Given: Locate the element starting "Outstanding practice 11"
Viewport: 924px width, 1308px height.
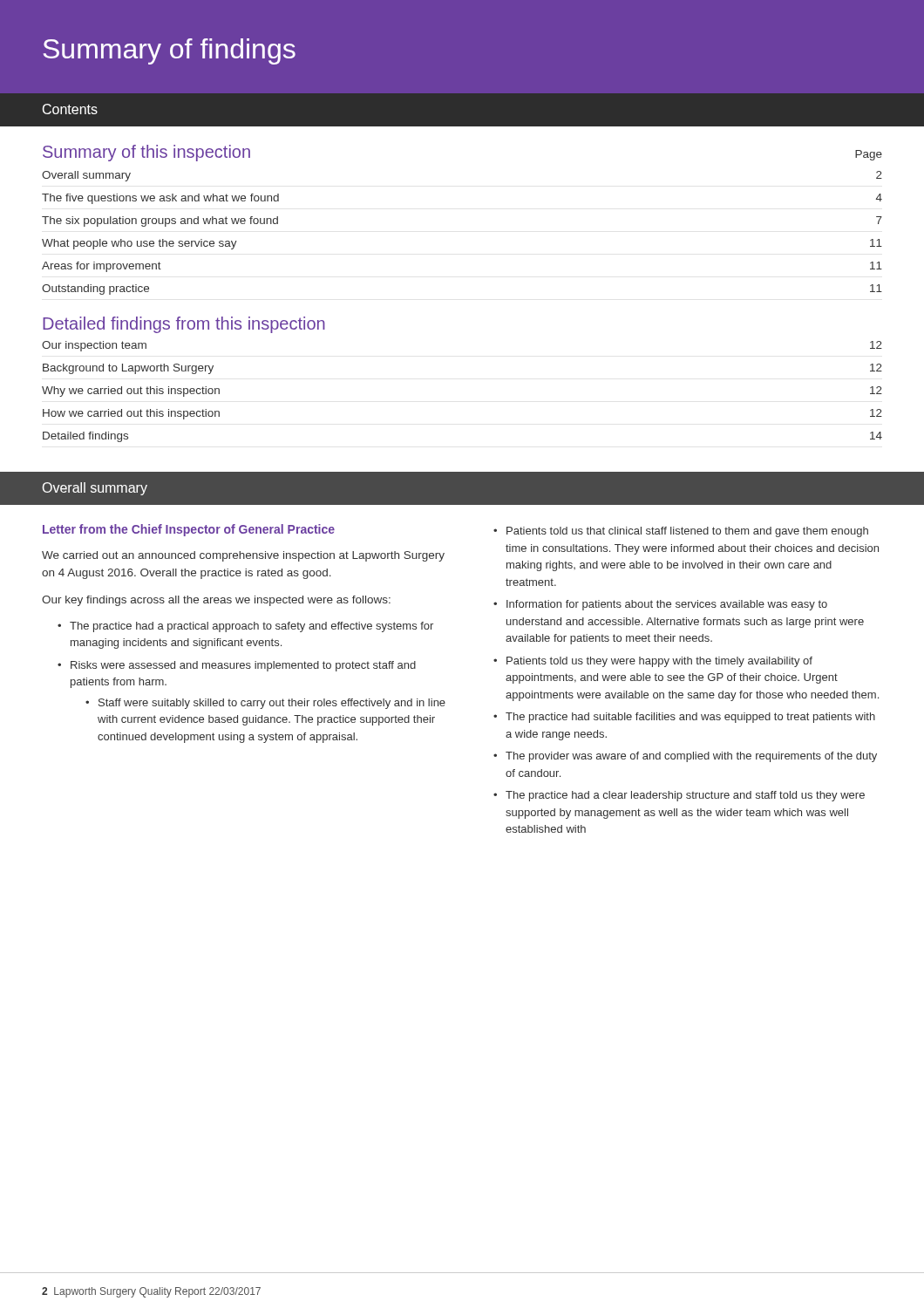Looking at the screenshot, I should 94,289.
